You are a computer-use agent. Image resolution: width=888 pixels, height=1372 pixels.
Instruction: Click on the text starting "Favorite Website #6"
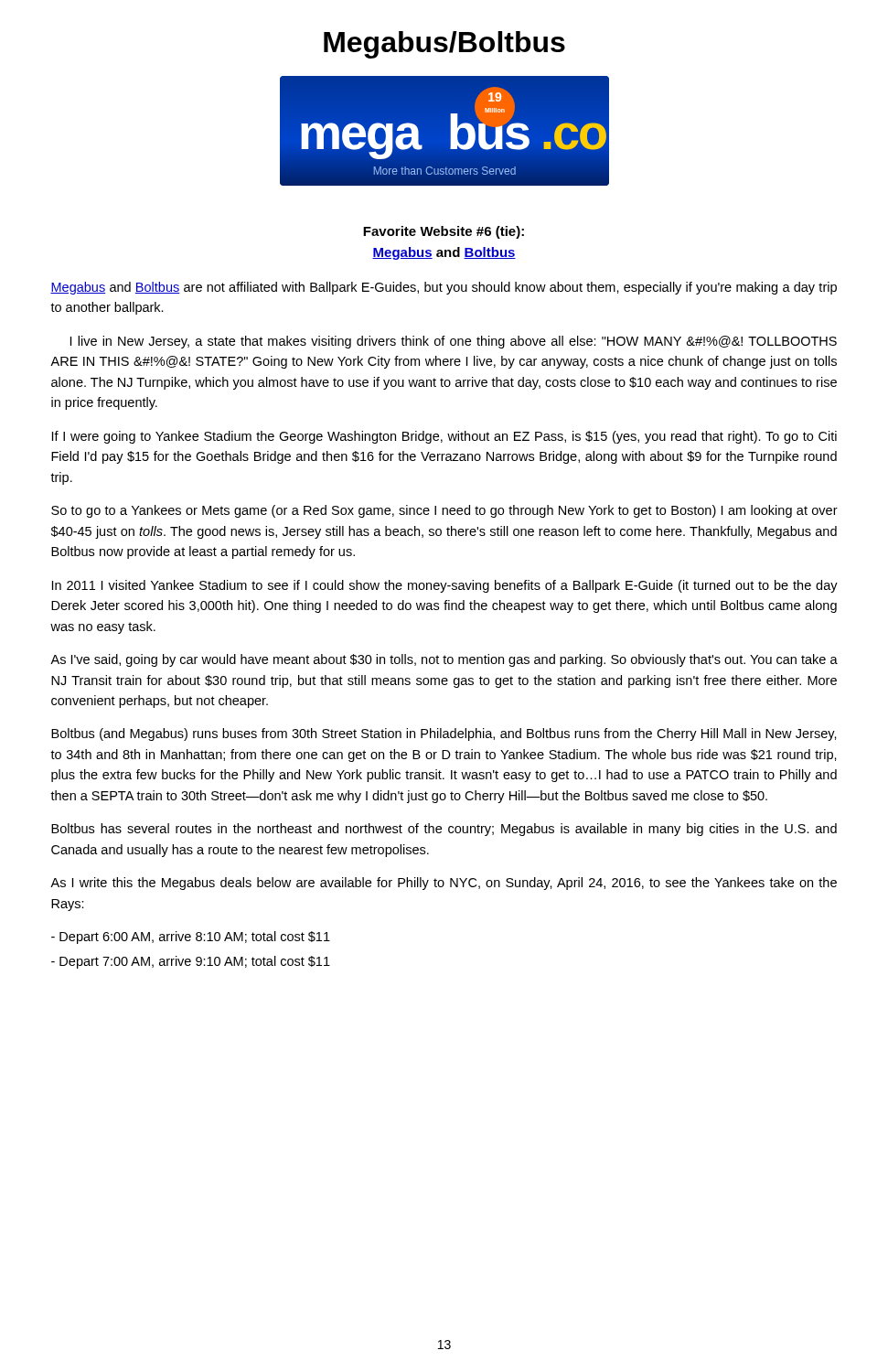click(444, 242)
